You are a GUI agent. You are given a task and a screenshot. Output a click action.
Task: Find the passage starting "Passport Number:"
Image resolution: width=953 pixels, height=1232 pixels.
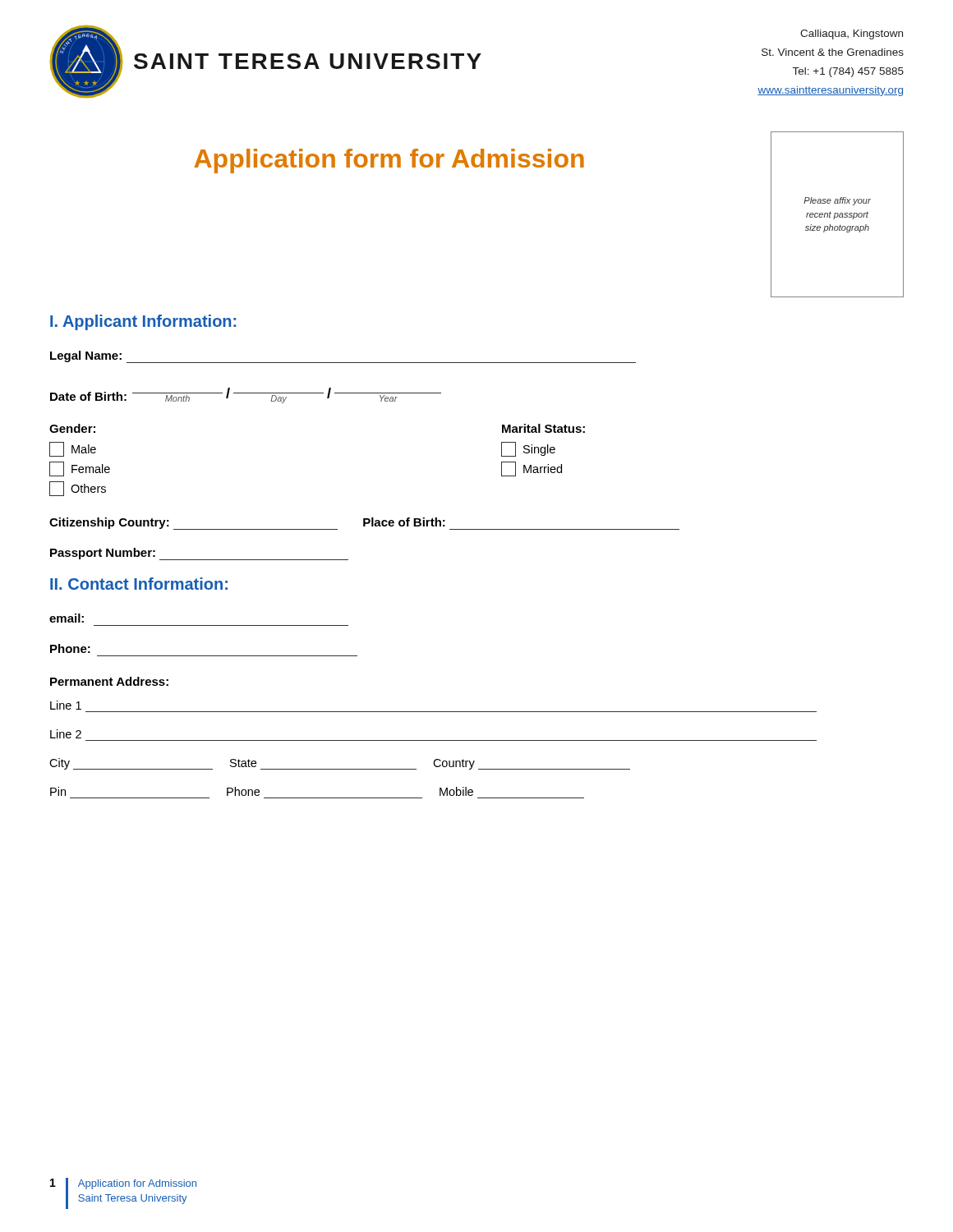(x=199, y=552)
